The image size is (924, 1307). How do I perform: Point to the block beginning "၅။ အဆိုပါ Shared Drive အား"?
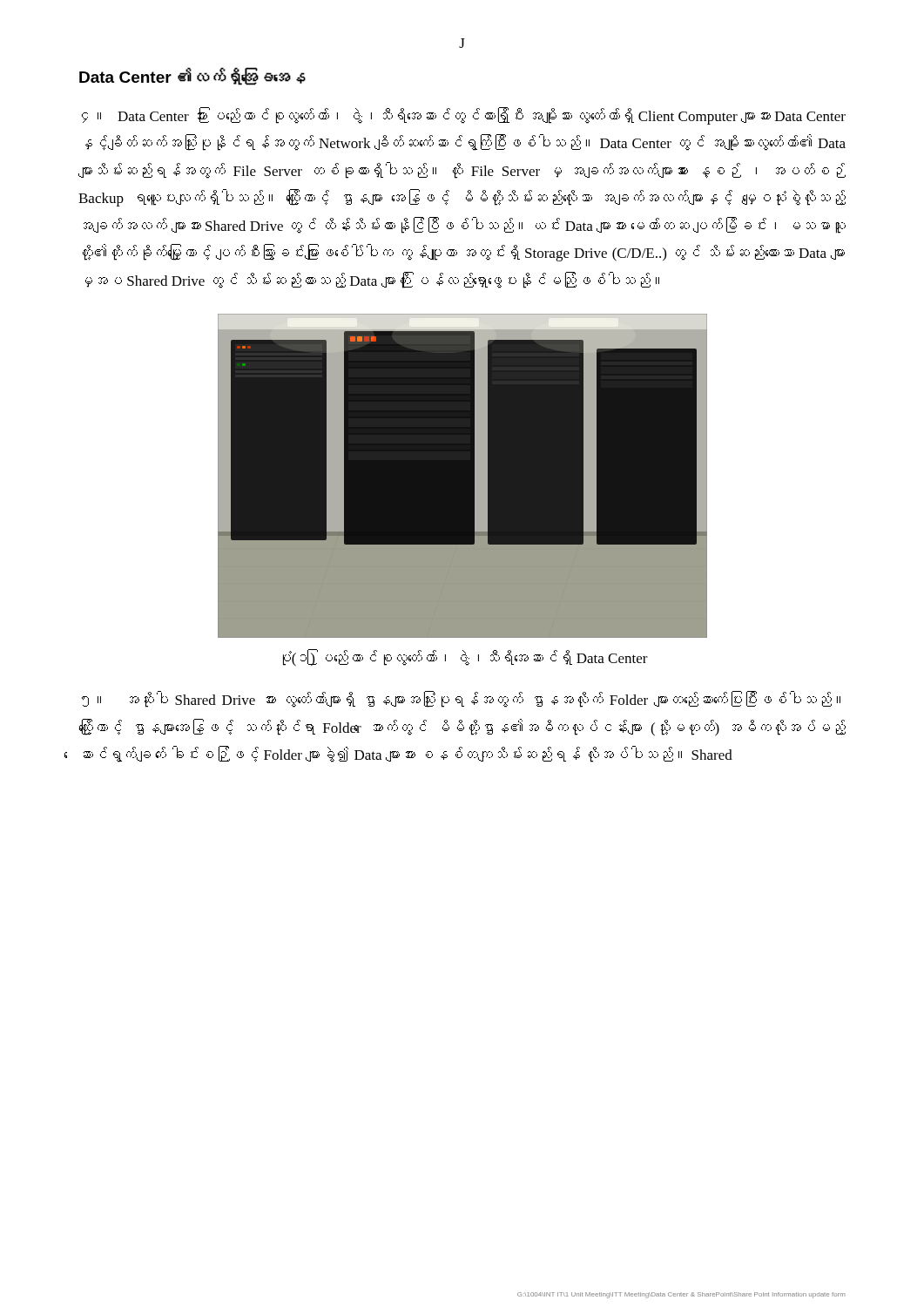pos(462,728)
